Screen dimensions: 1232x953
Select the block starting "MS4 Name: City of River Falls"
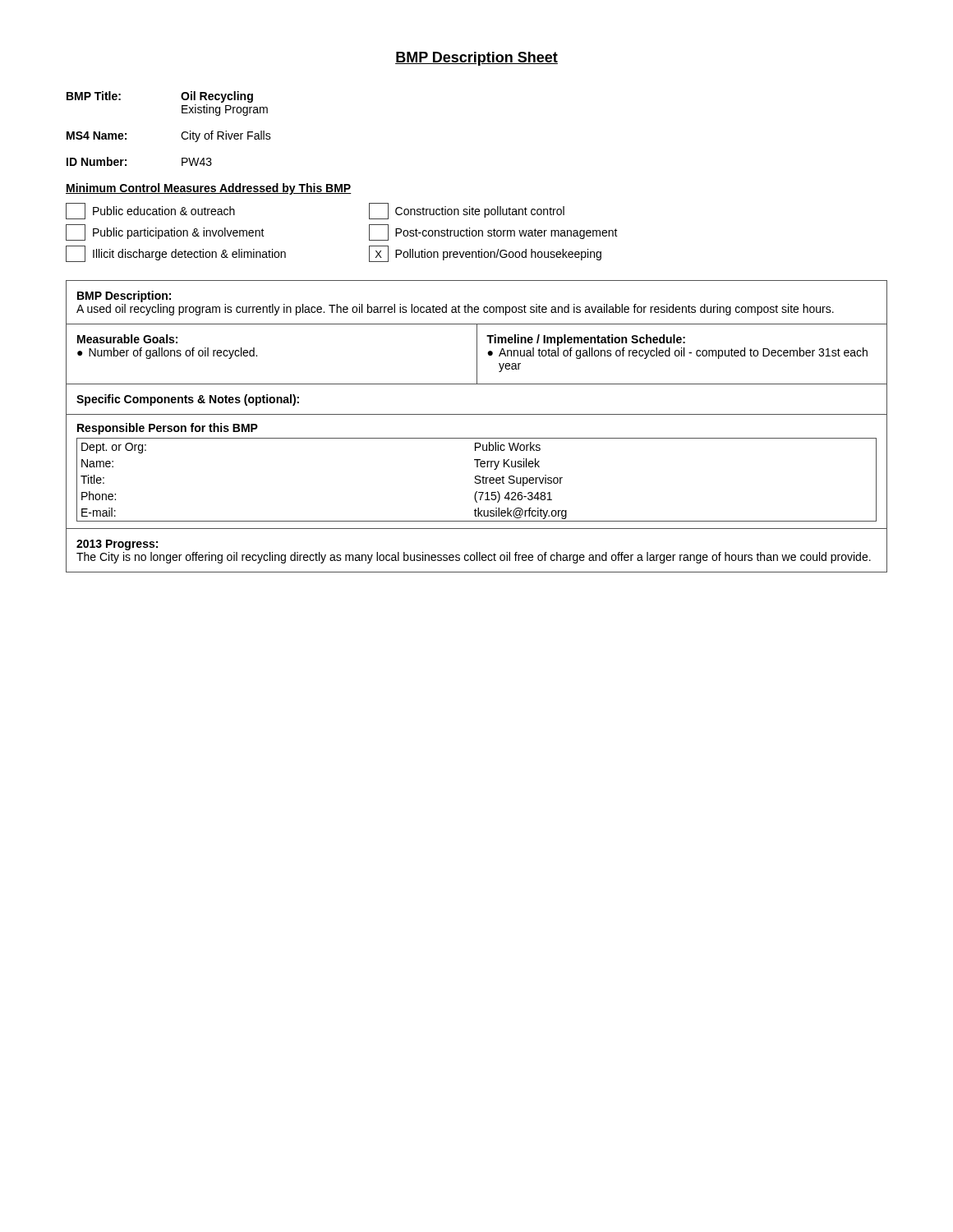pos(97,136)
